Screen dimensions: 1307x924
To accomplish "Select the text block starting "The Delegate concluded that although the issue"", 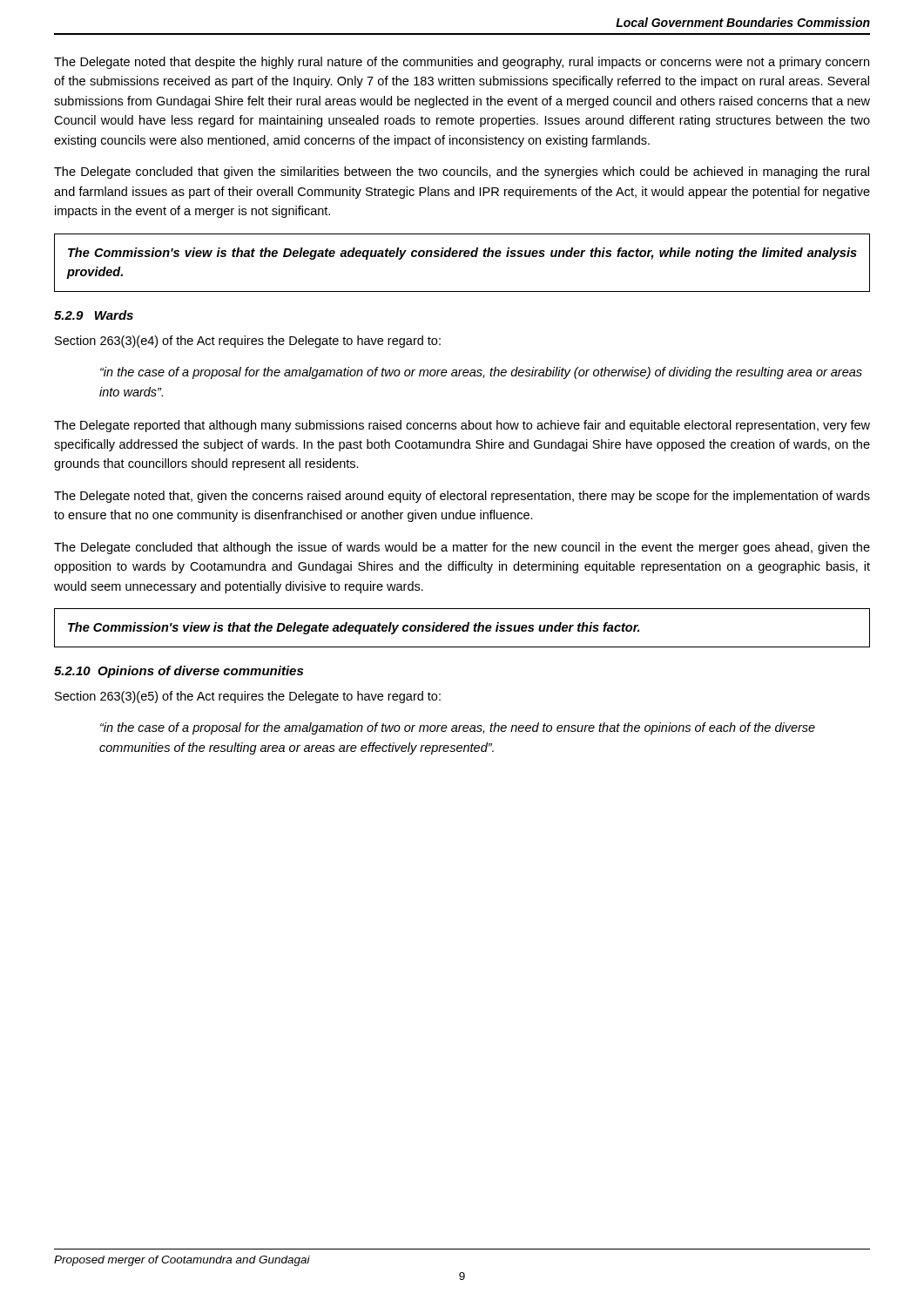I will coord(462,567).
